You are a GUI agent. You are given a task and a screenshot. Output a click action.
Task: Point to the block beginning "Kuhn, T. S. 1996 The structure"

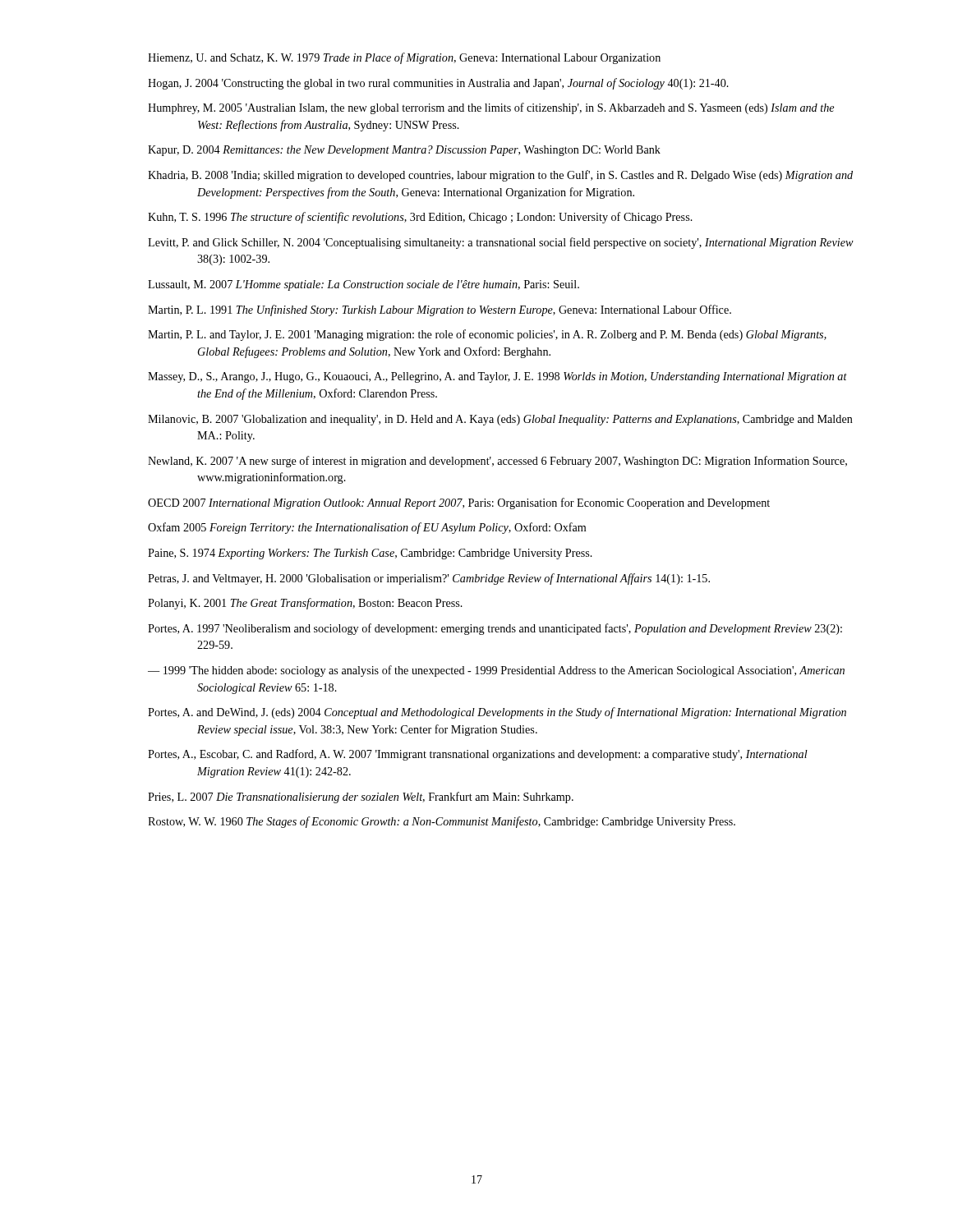click(420, 217)
